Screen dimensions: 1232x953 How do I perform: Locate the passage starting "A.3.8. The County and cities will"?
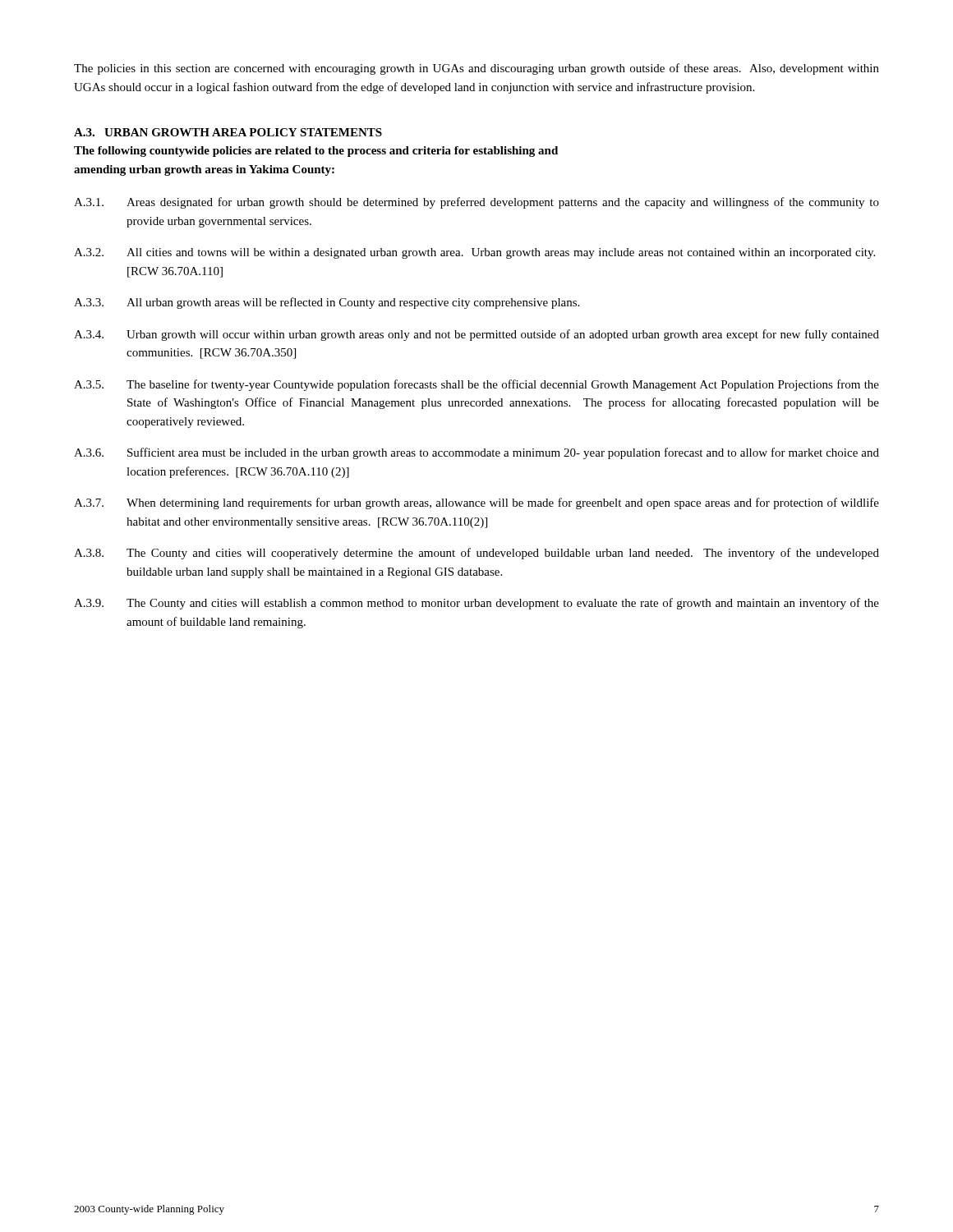[x=476, y=562]
